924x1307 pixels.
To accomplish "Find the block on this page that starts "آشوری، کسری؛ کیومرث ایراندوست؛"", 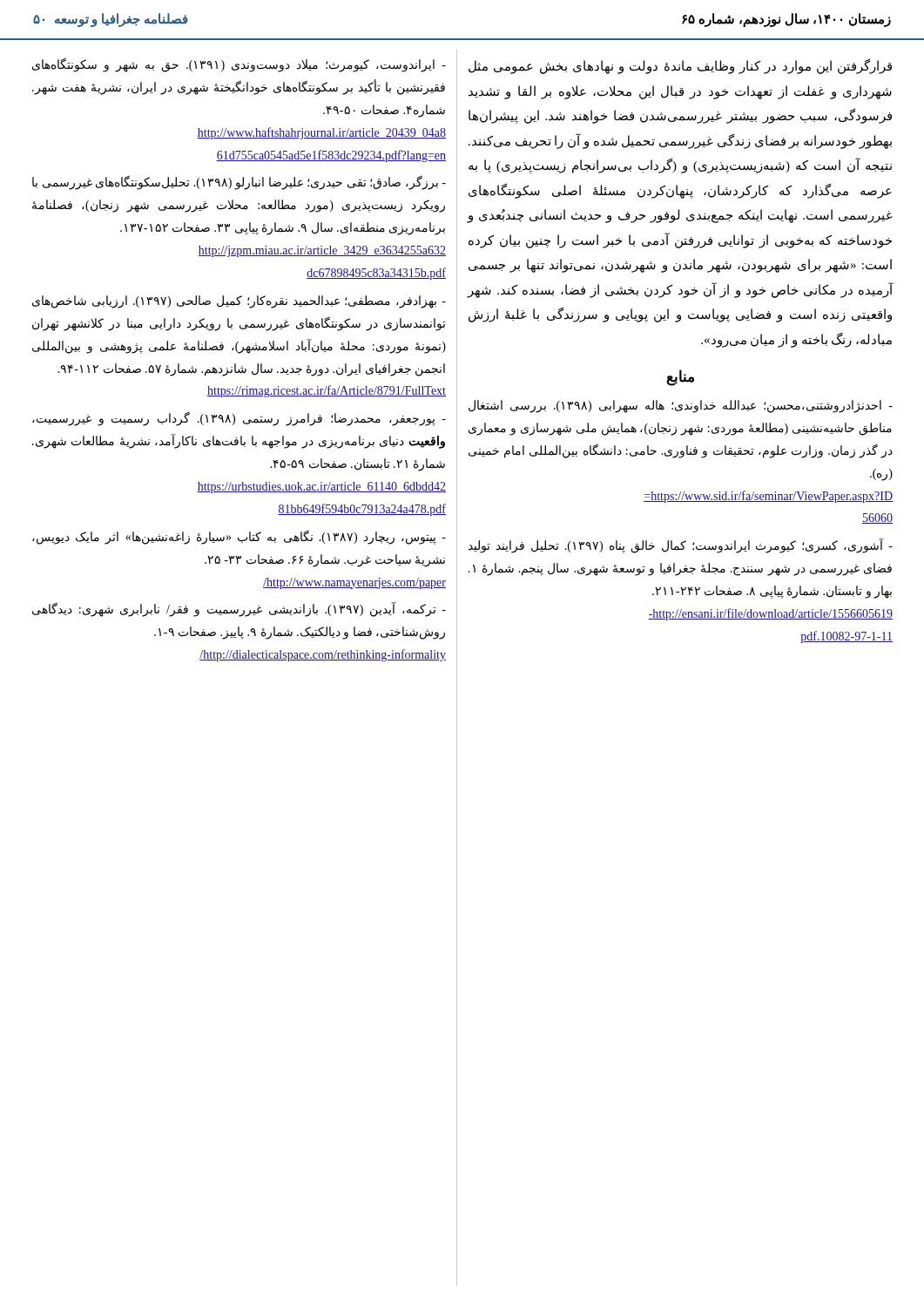I will pos(680,591).
